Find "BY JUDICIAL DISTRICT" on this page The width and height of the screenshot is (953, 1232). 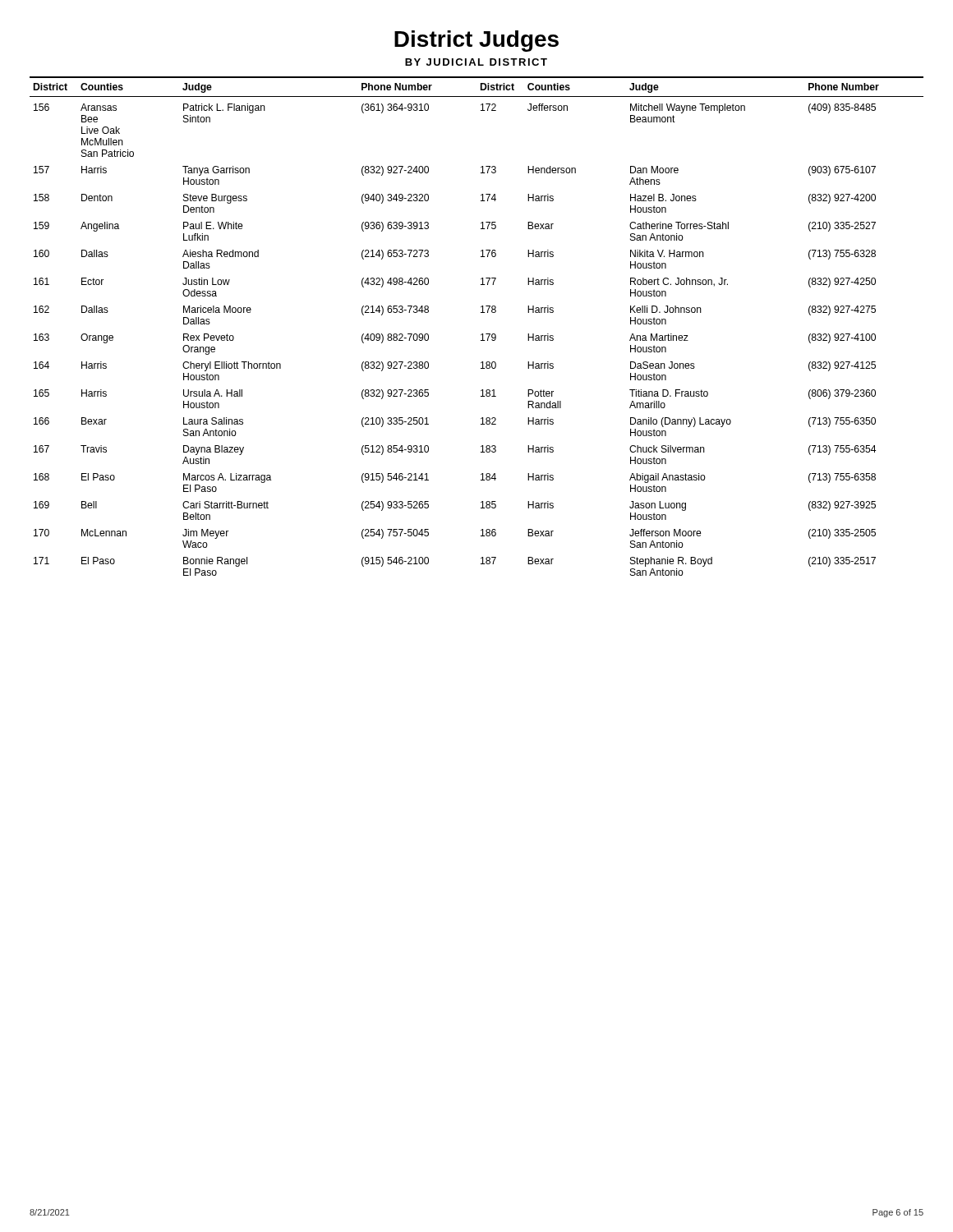[476, 62]
